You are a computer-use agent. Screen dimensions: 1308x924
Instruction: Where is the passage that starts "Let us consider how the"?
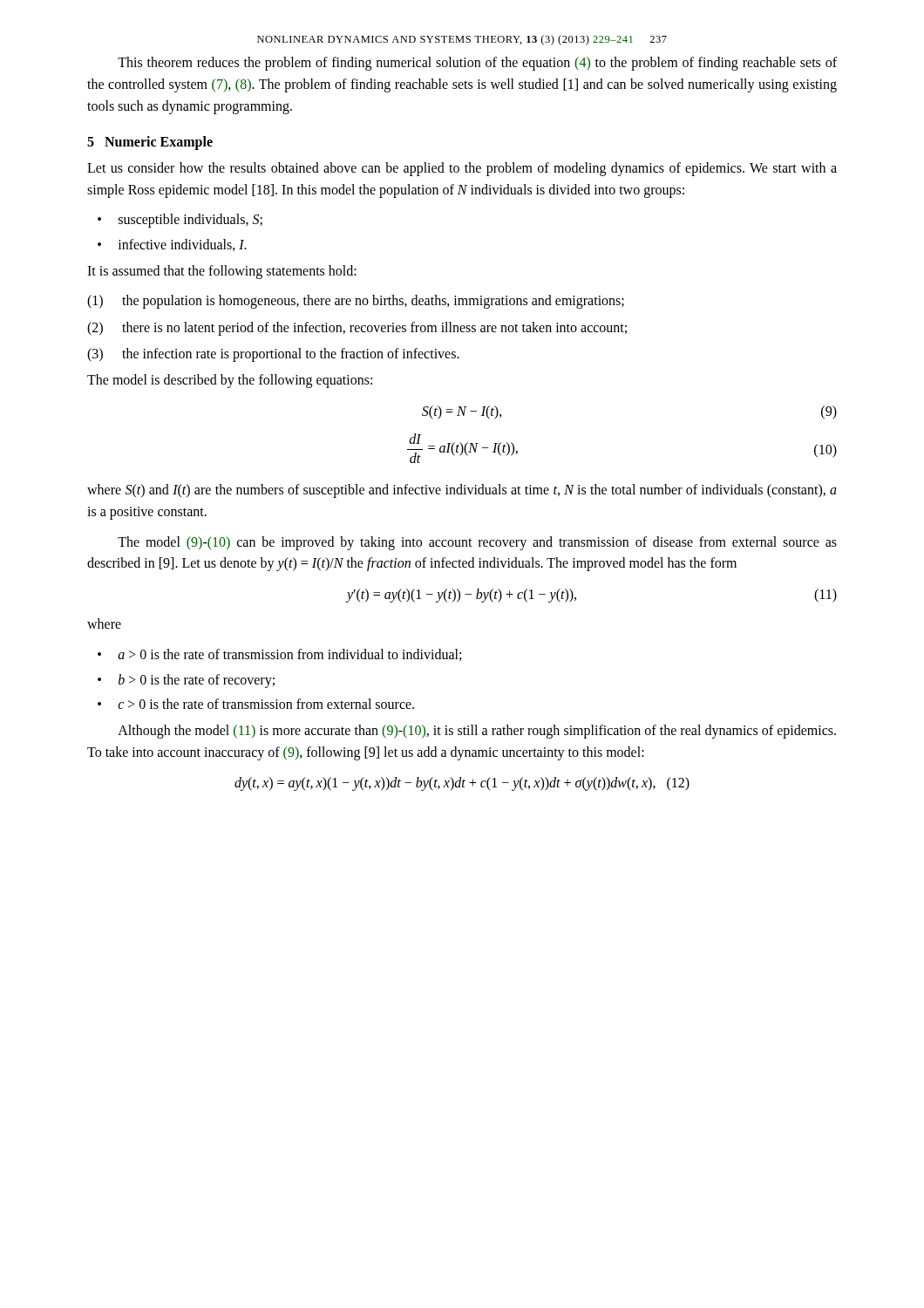point(462,180)
